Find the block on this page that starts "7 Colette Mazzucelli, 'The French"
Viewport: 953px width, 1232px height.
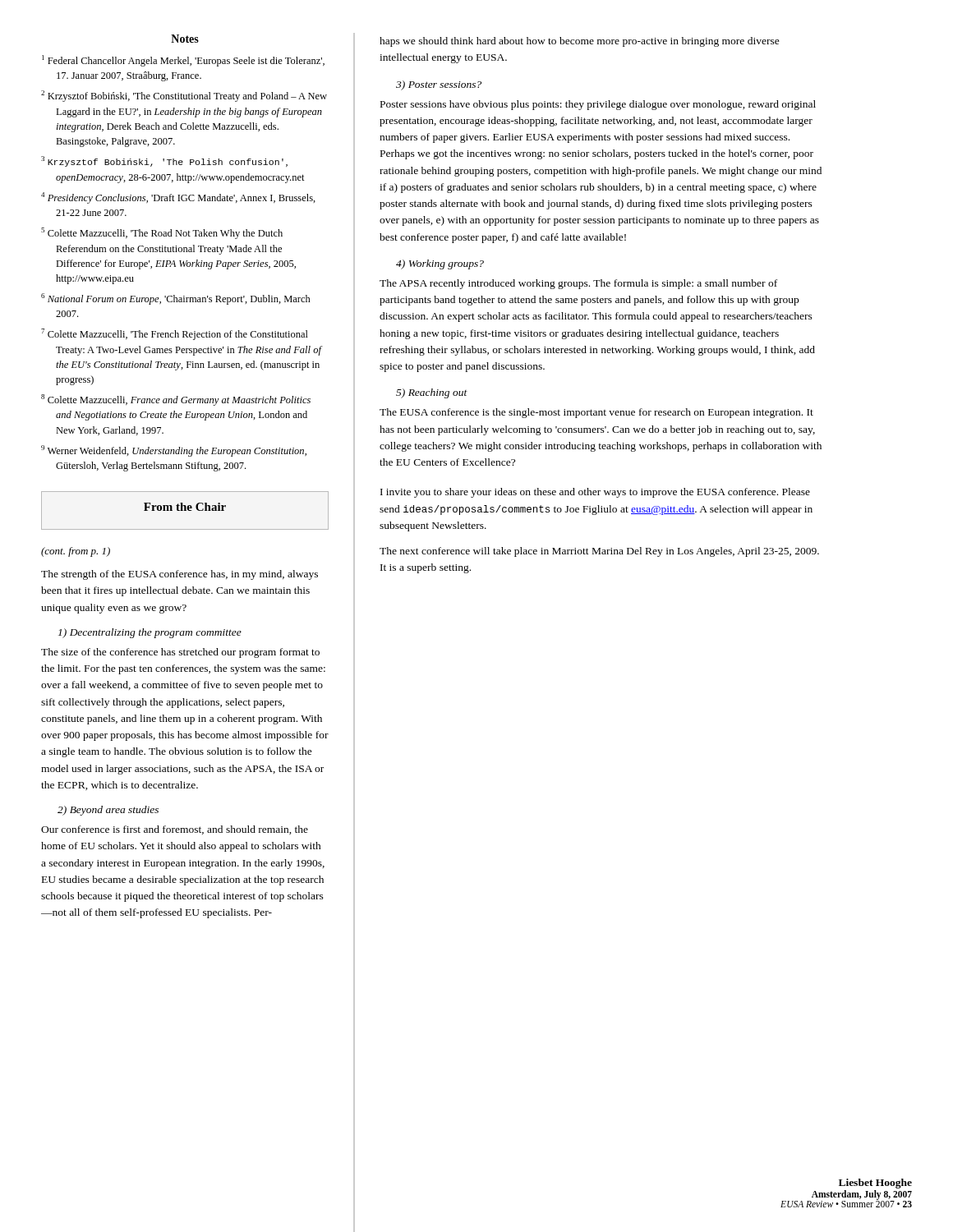(181, 356)
